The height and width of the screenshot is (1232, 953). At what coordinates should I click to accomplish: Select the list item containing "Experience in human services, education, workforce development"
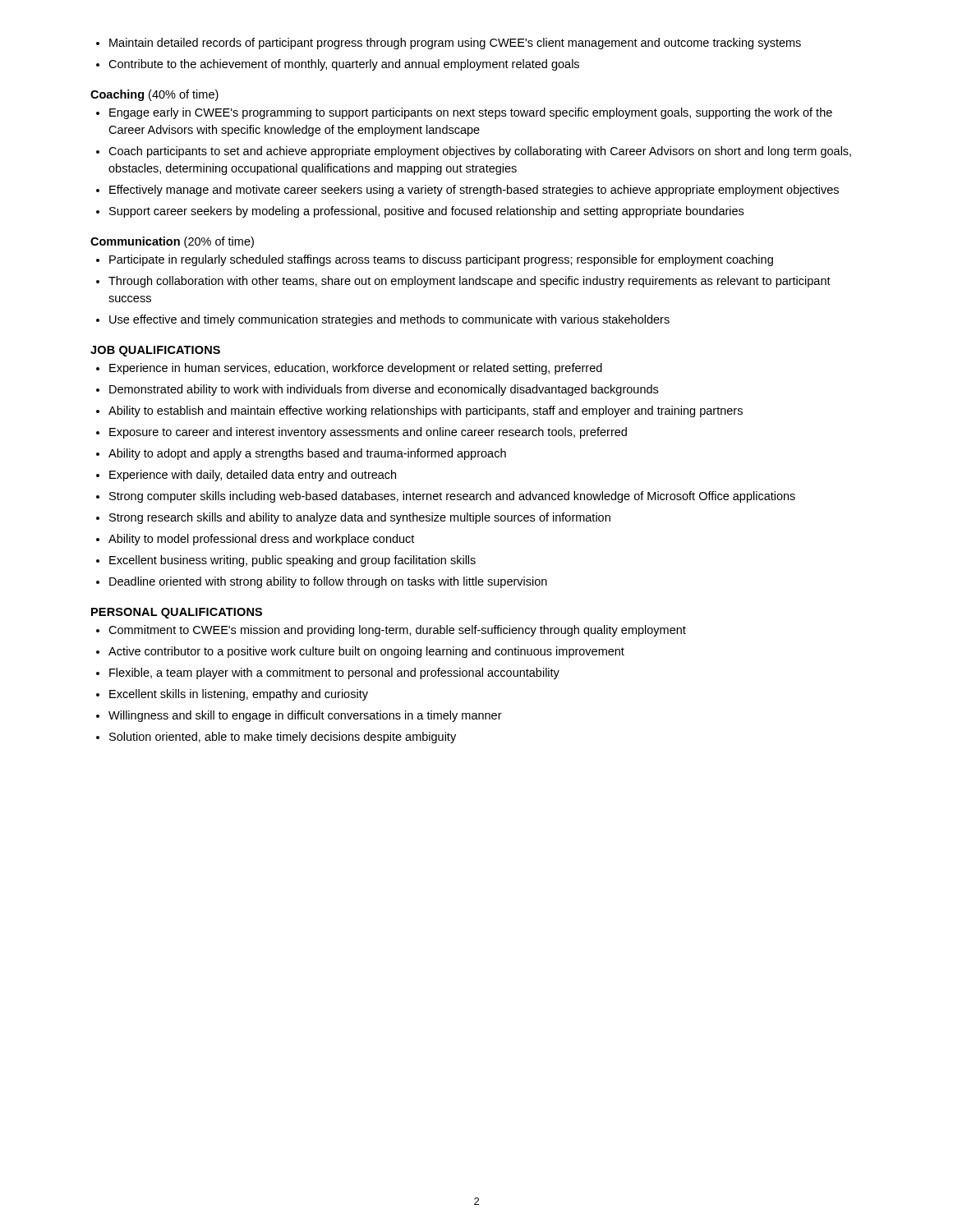[355, 368]
